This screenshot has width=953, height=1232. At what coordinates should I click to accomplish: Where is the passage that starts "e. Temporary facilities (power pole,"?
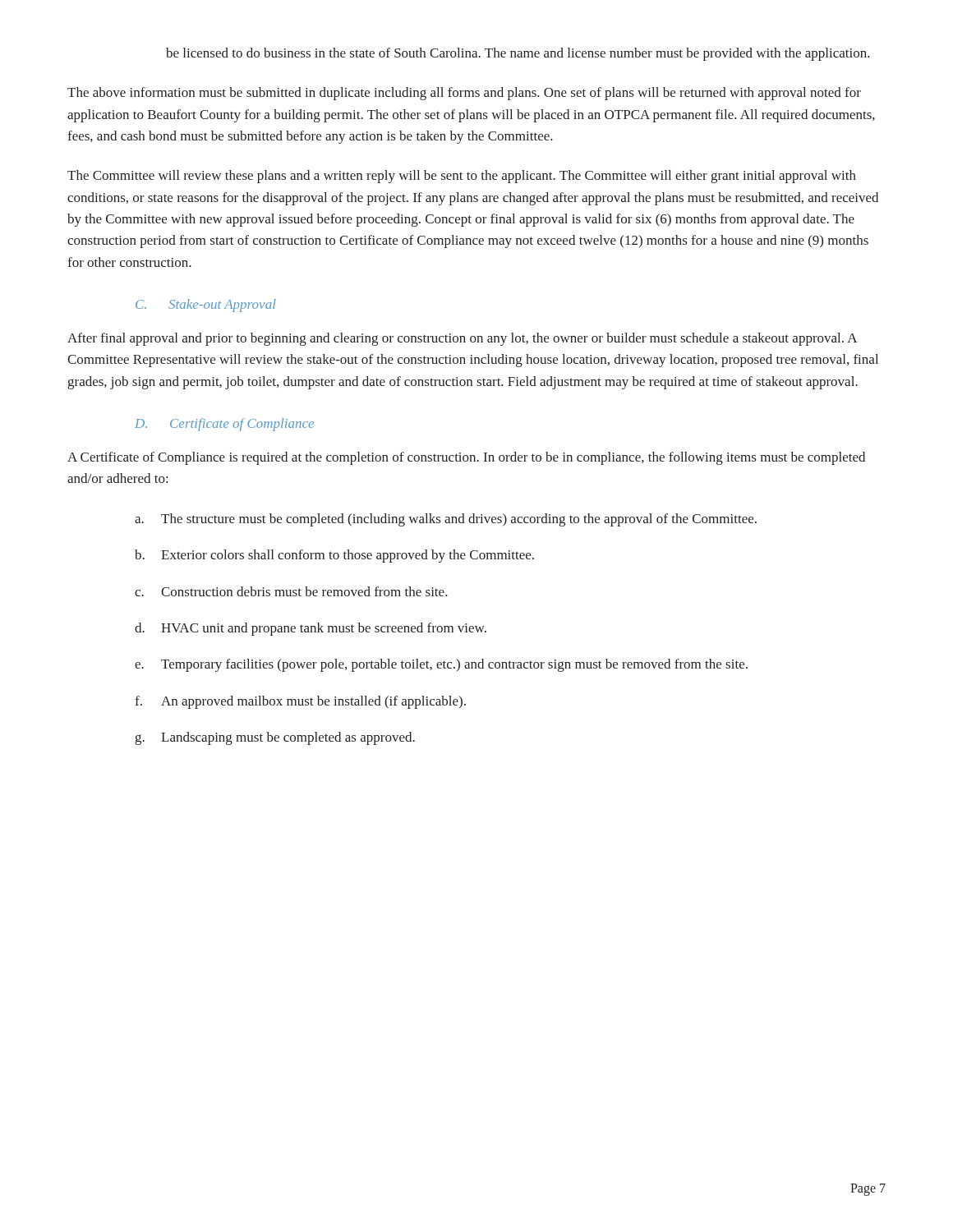pos(510,665)
